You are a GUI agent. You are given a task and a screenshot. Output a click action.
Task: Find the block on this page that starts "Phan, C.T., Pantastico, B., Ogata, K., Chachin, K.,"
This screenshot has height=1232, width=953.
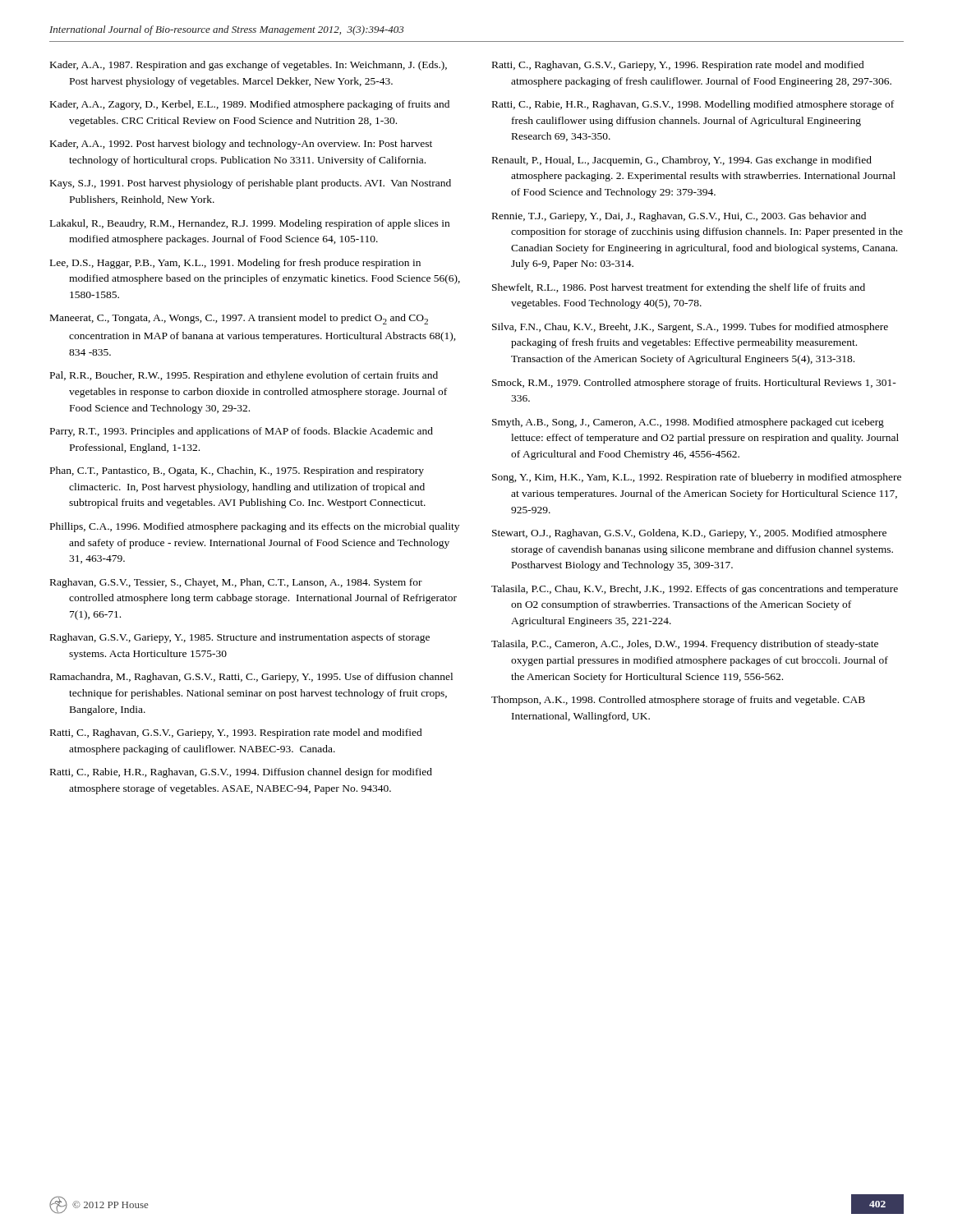coord(238,486)
